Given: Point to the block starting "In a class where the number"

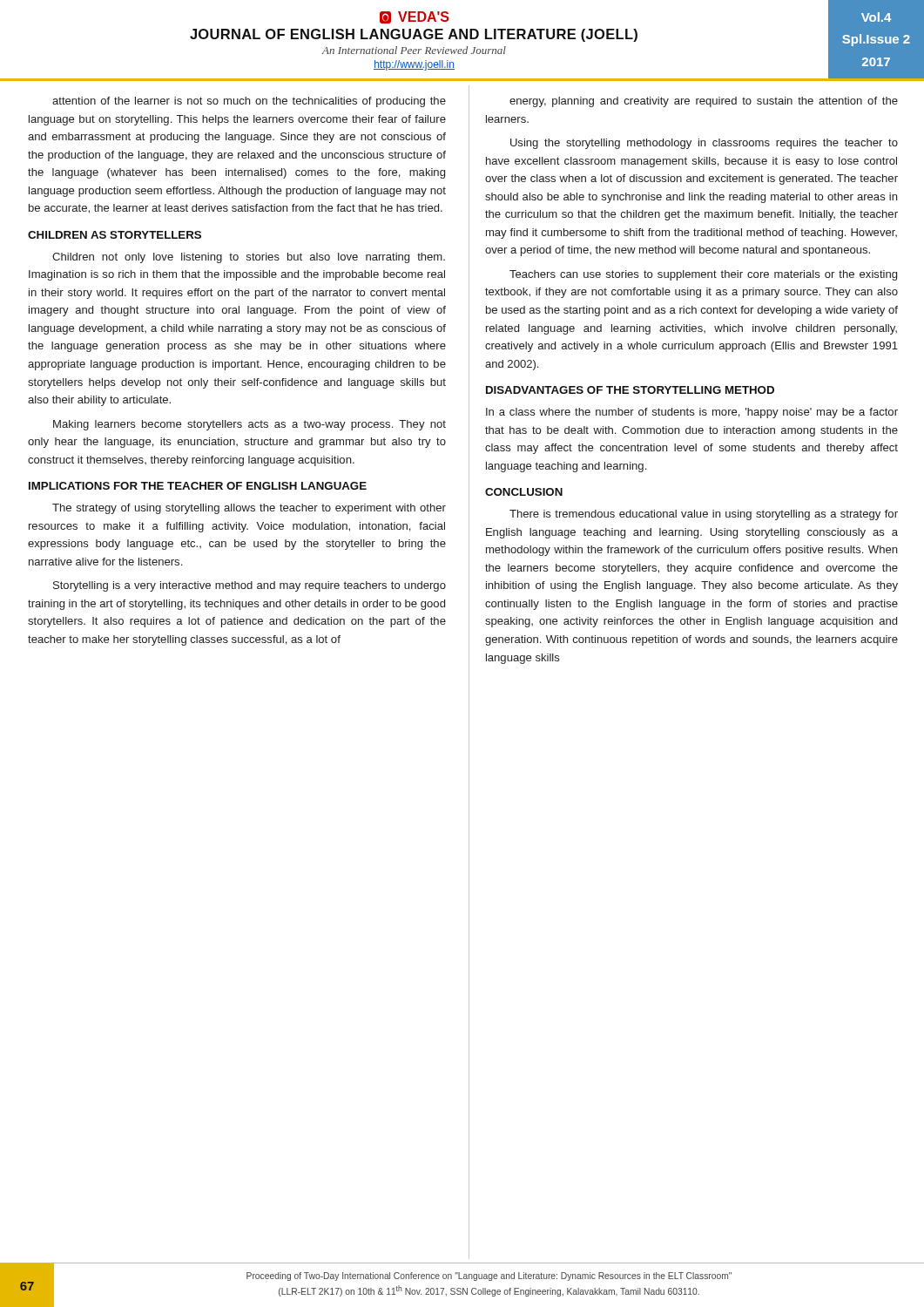Looking at the screenshot, I should [691, 439].
